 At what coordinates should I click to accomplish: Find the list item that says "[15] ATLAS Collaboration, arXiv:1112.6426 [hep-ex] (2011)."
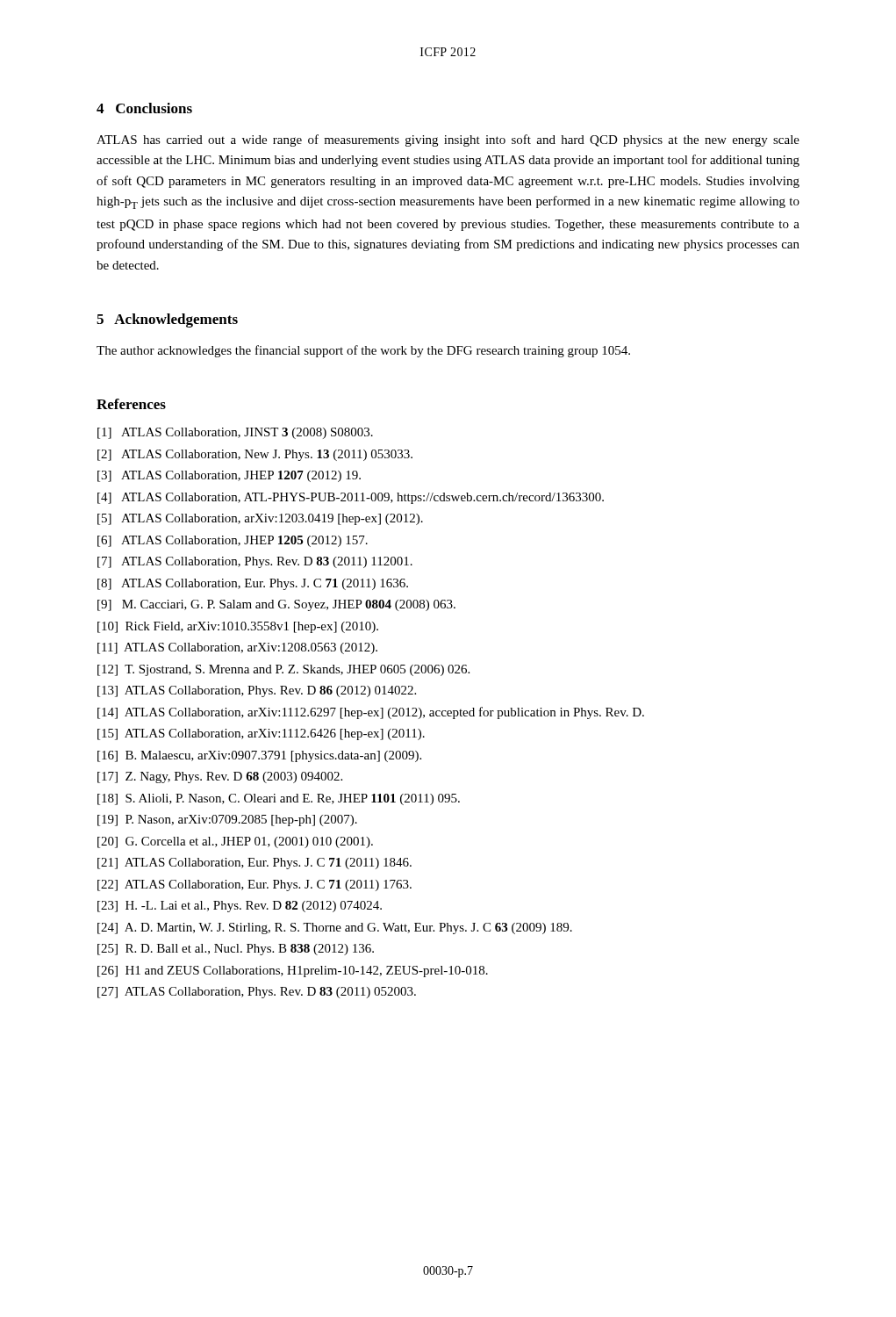(x=261, y=733)
